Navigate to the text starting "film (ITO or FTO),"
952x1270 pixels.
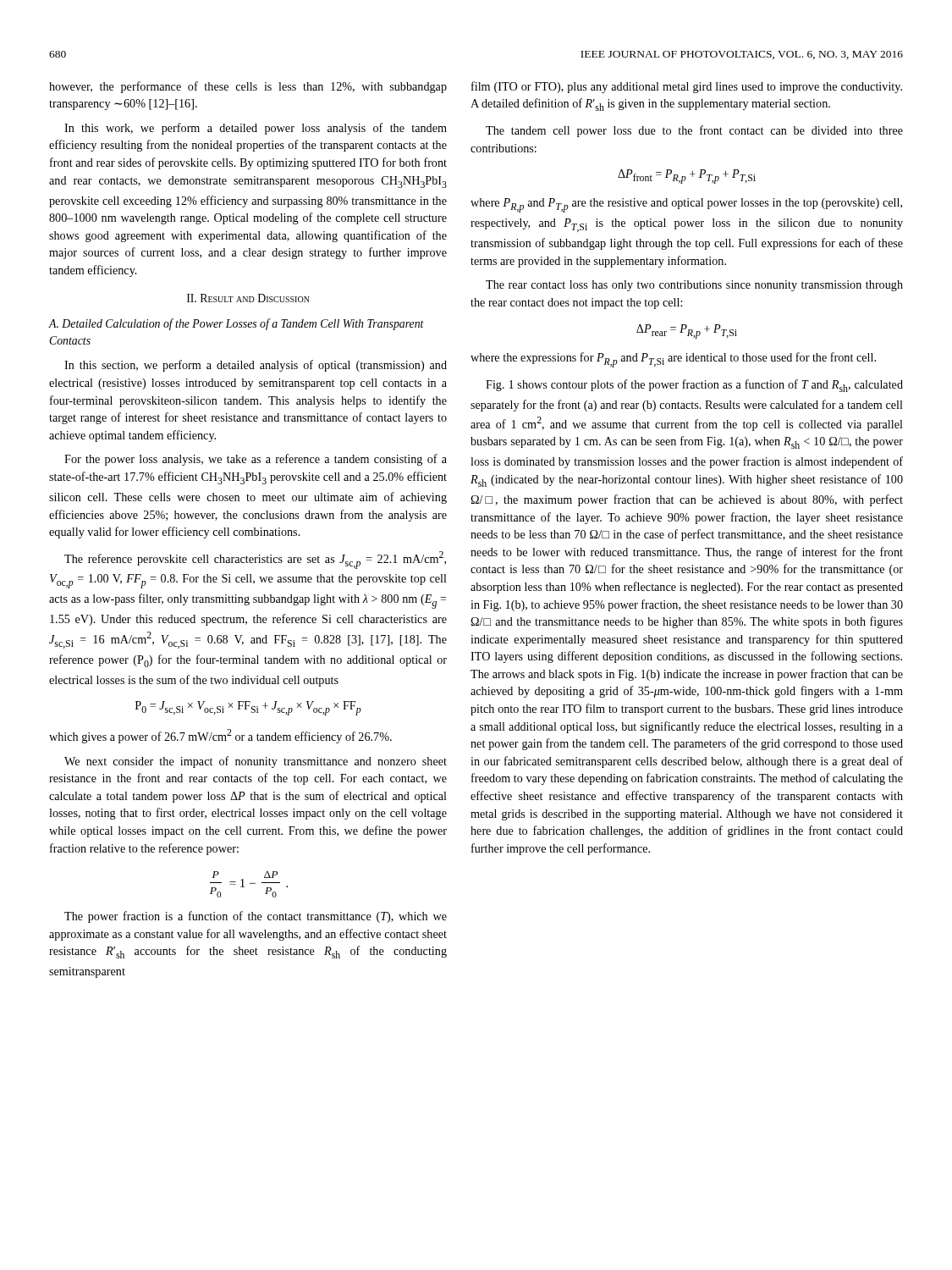687,117
